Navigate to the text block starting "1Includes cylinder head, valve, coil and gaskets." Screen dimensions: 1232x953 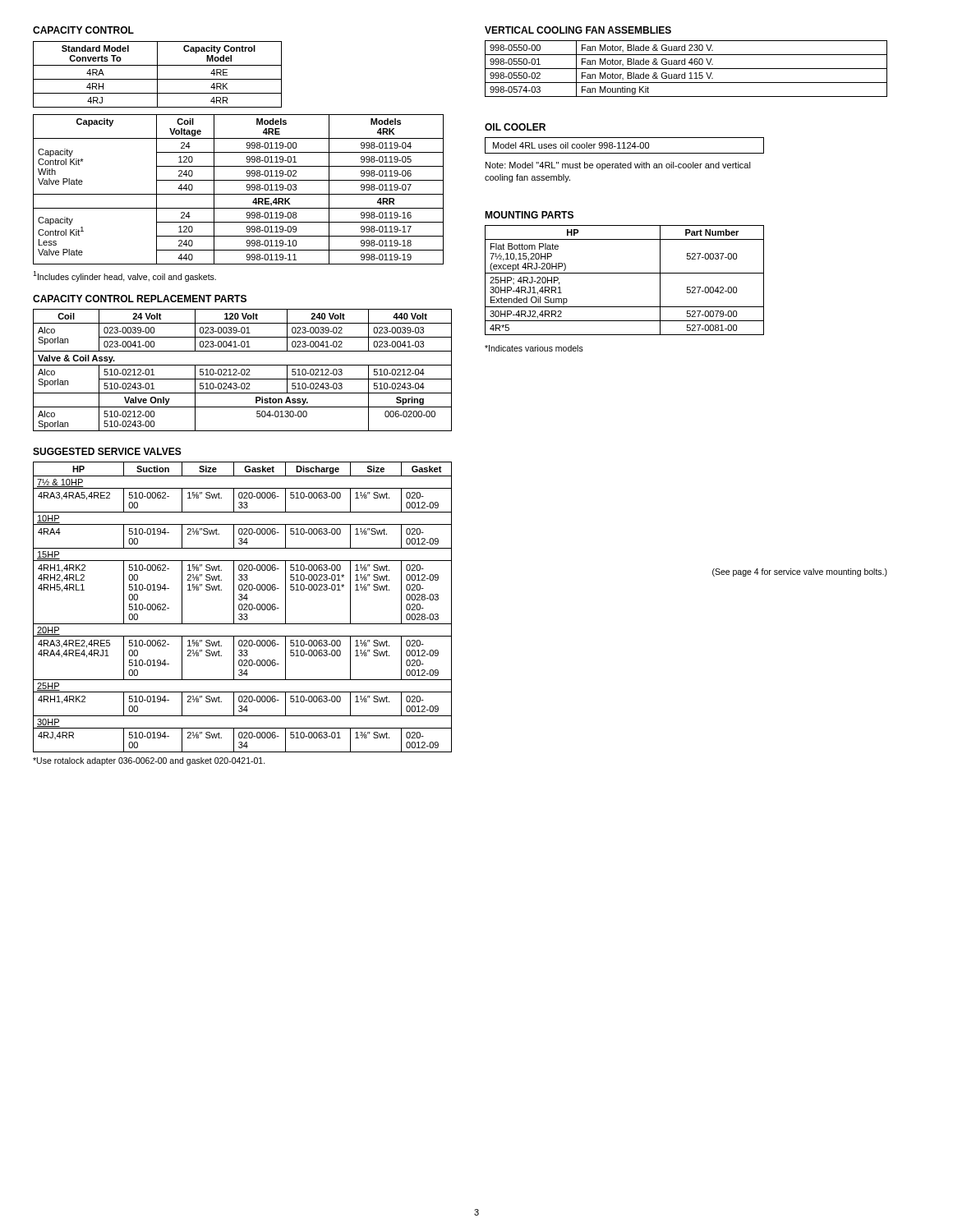coord(125,275)
